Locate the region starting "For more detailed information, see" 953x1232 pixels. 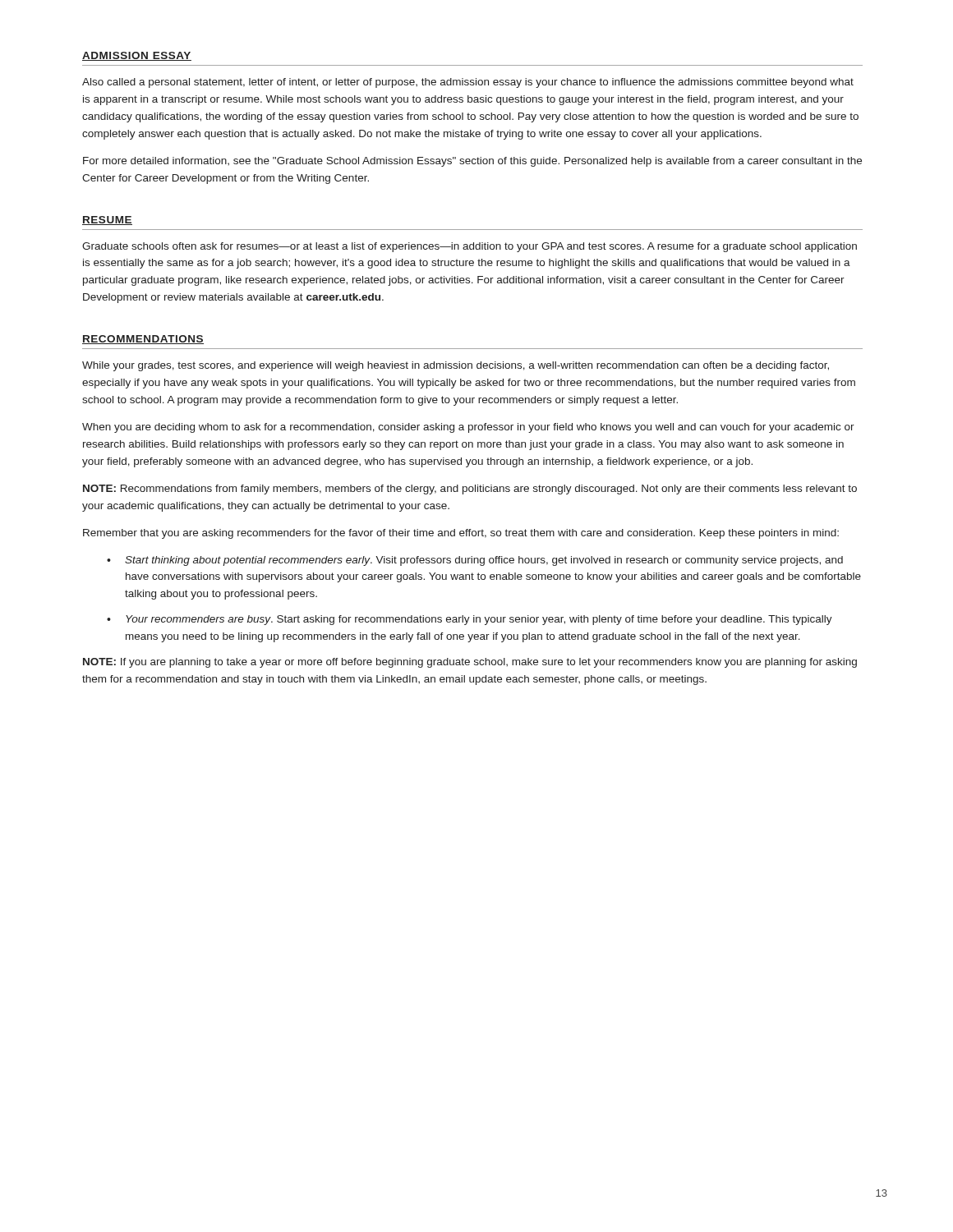472,169
